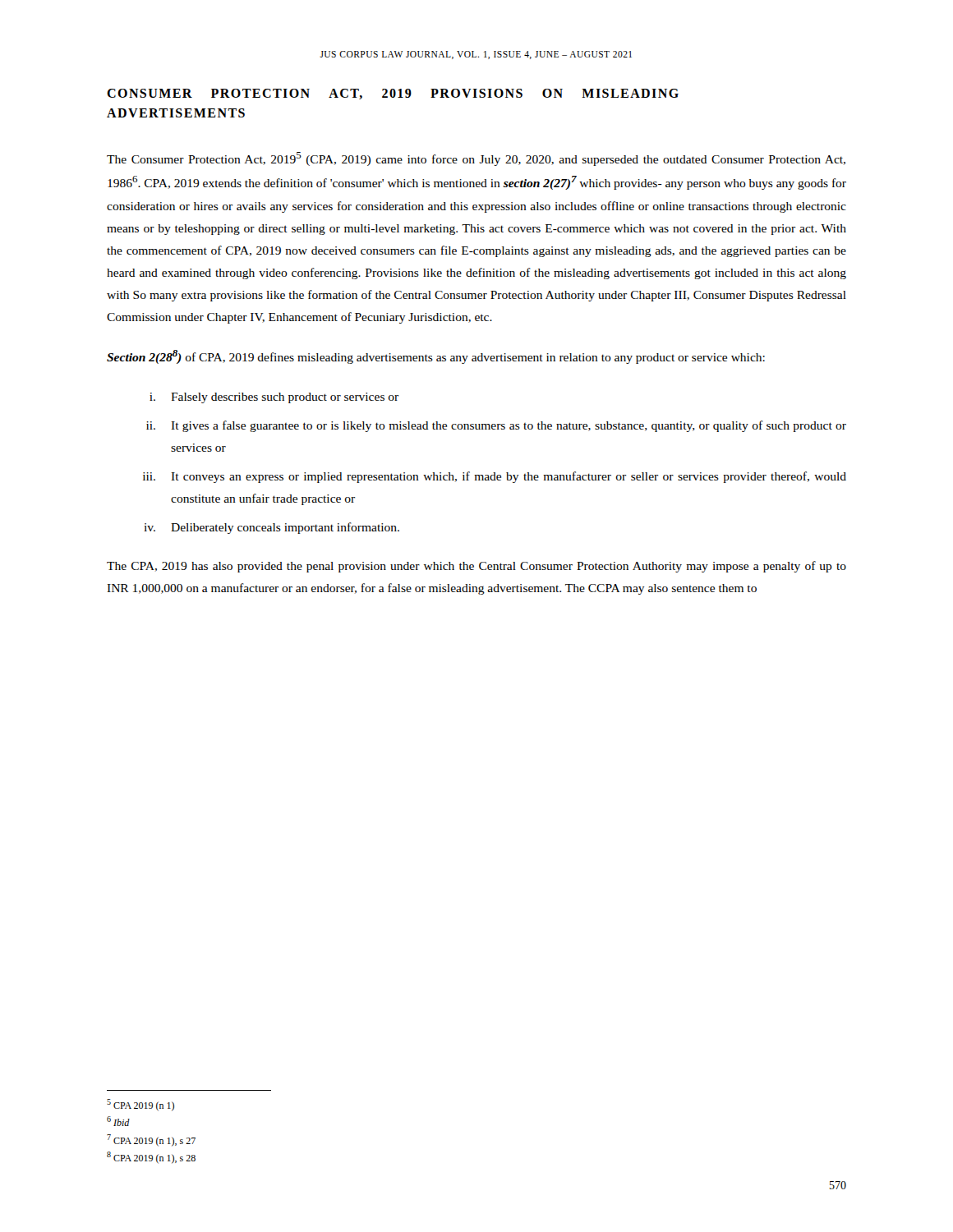953x1232 pixels.
Task: Locate the region starting "ii. It gives"
Action: point(476,436)
